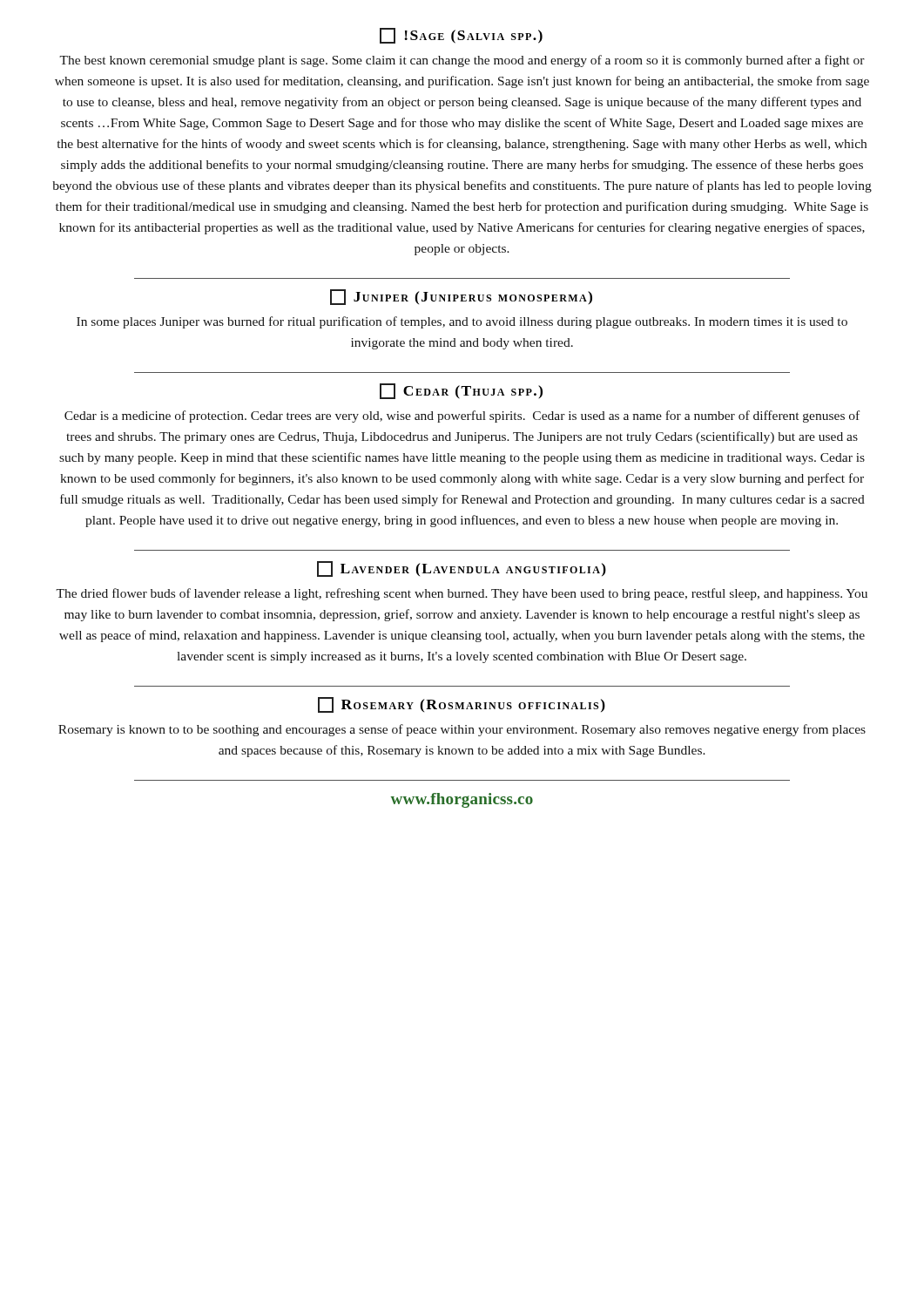Where does it say "Rosemary (Rosmarinus officinalis)"?
Image resolution: width=924 pixels, height=1307 pixels.
coord(462,705)
